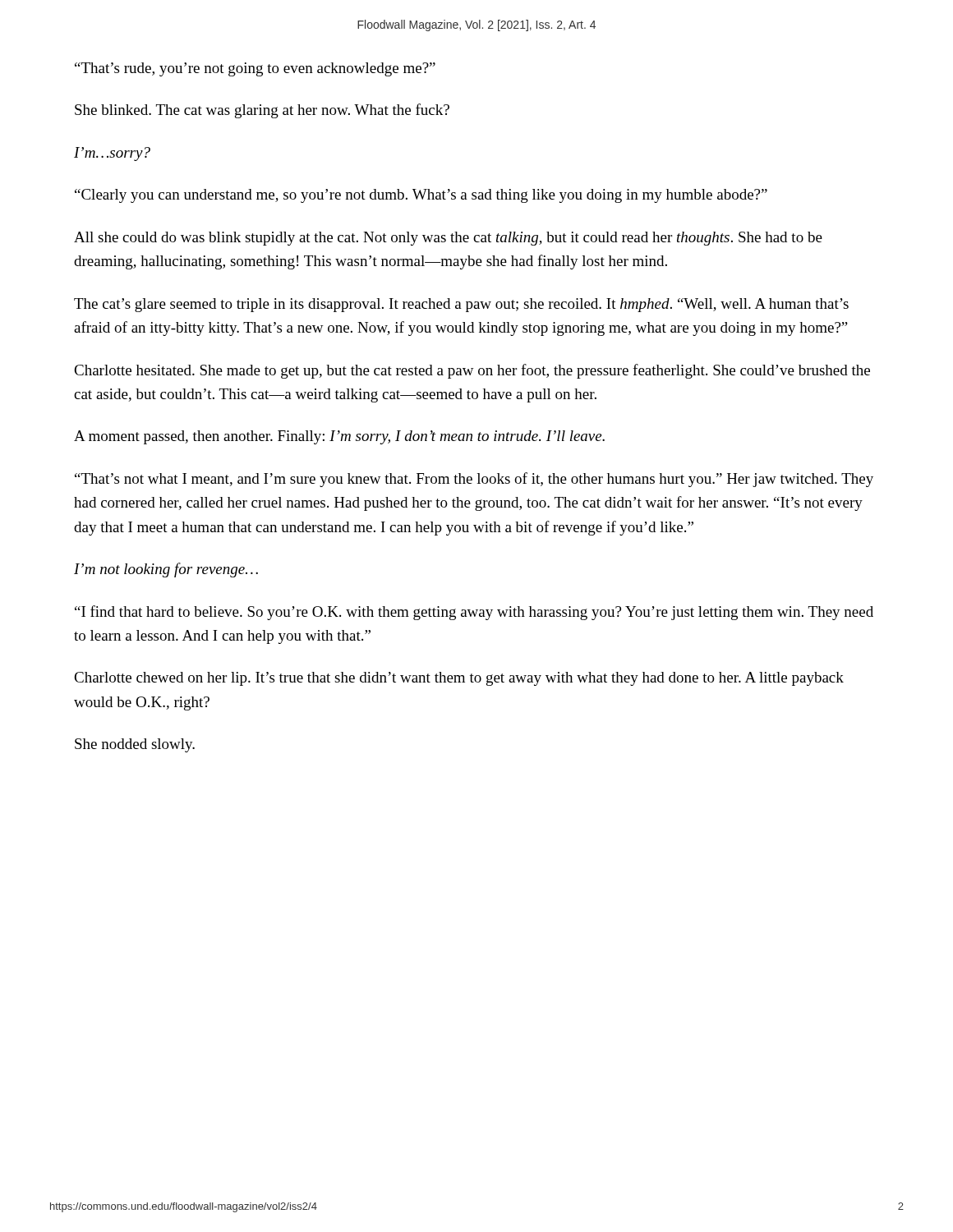Image resolution: width=953 pixels, height=1232 pixels.
Task: Point to the block beginning "All she could do"
Action: pyautogui.click(x=448, y=249)
